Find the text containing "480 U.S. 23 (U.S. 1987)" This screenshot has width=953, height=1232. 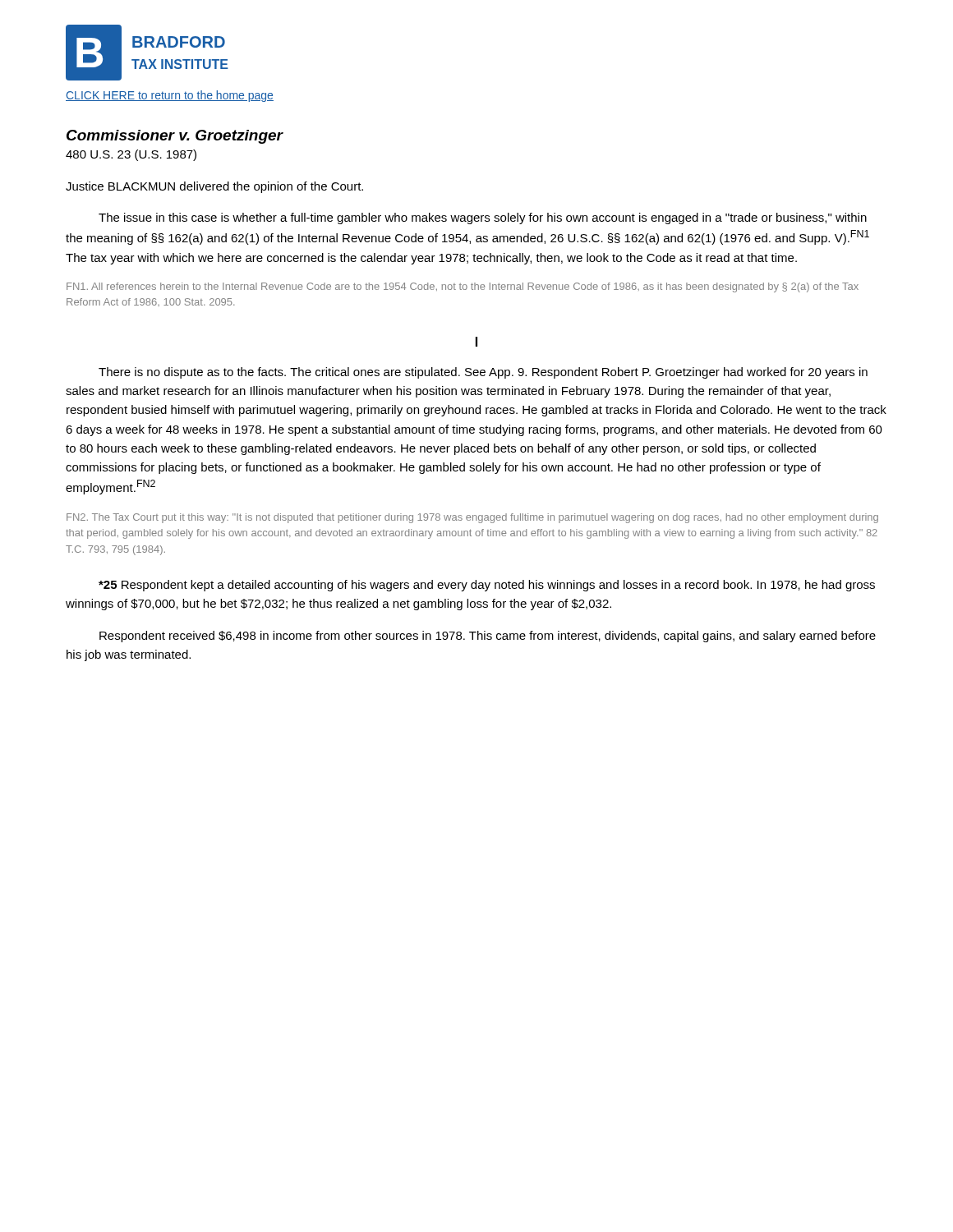click(132, 154)
